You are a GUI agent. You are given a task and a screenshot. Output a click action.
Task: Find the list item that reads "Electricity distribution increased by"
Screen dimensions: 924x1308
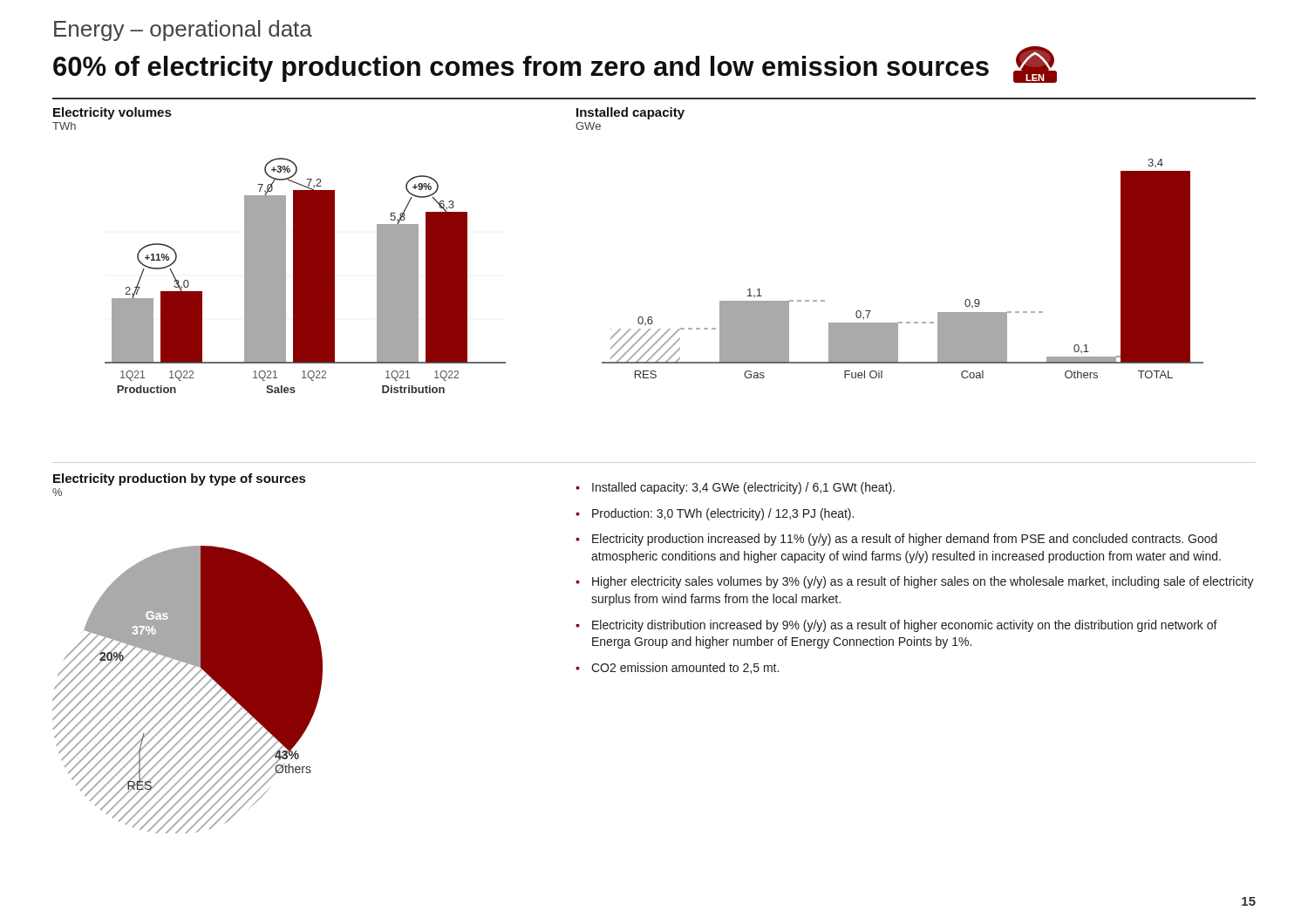pyautogui.click(x=904, y=633)
